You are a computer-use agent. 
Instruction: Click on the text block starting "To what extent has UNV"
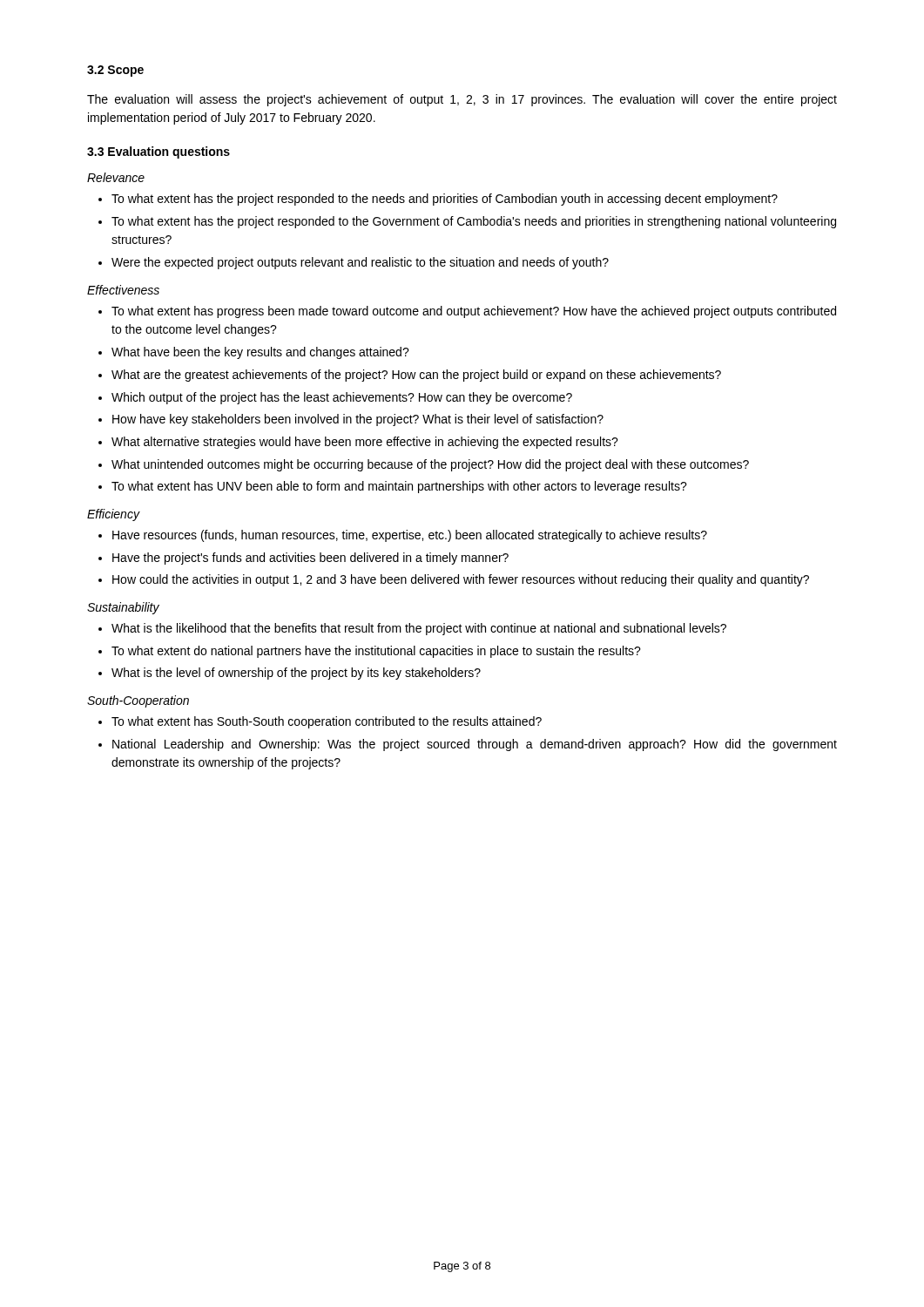399,486
